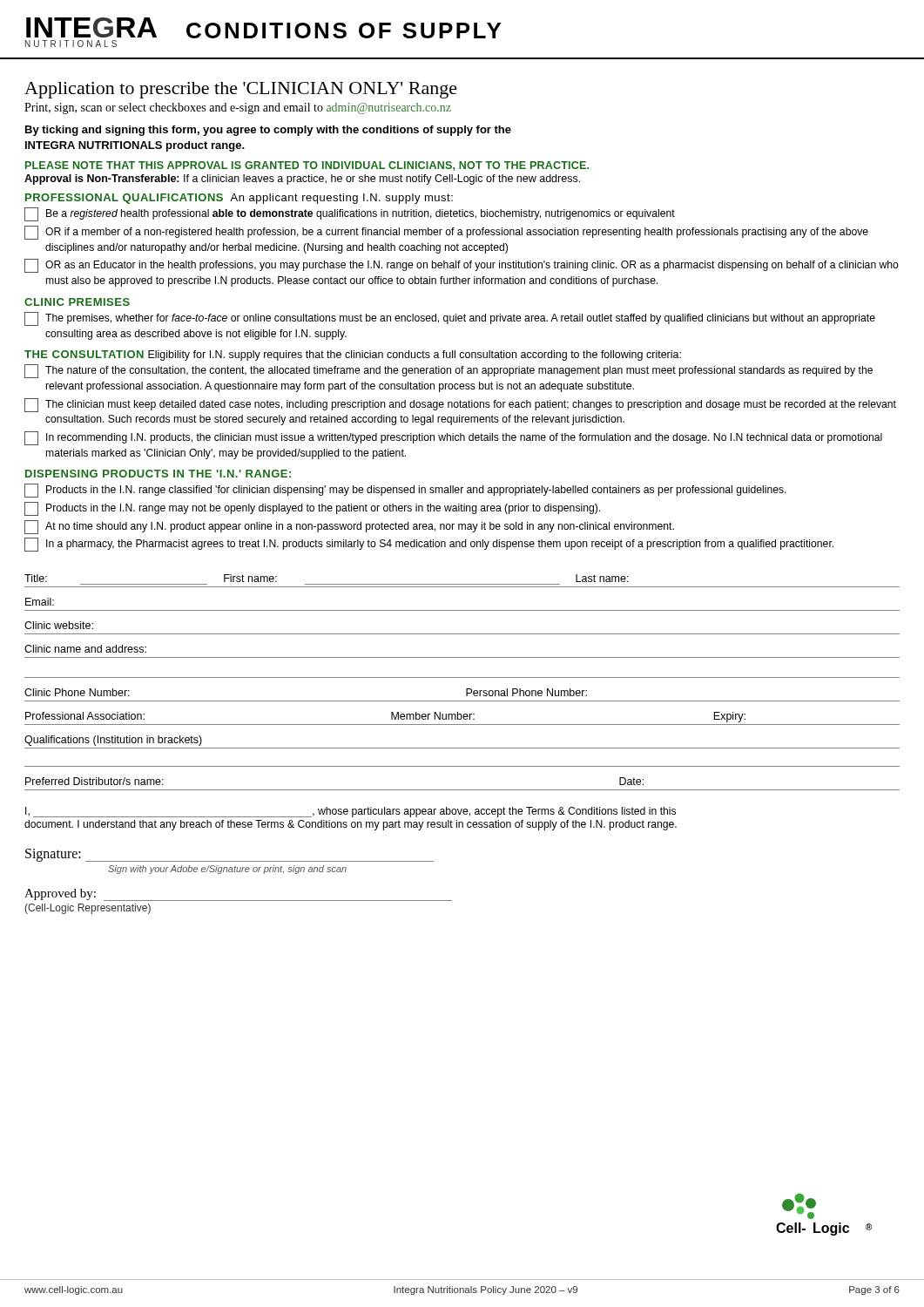Click on the element starting "THE CONSULTATION Eligibility for"
Screen dimensions: 1307x924
pos(353,354)
